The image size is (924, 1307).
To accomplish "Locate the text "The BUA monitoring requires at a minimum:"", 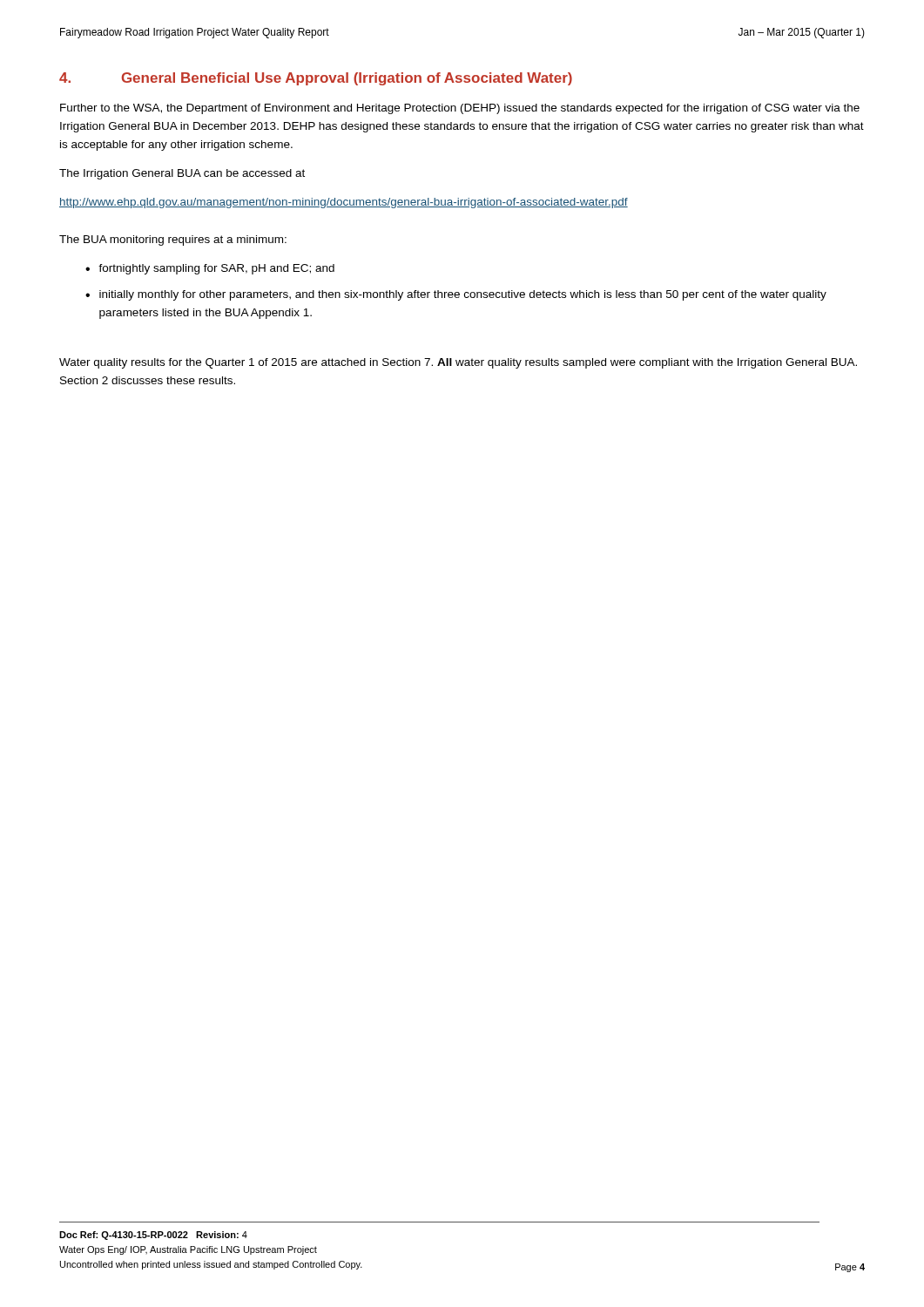I will tap(173, 239).
